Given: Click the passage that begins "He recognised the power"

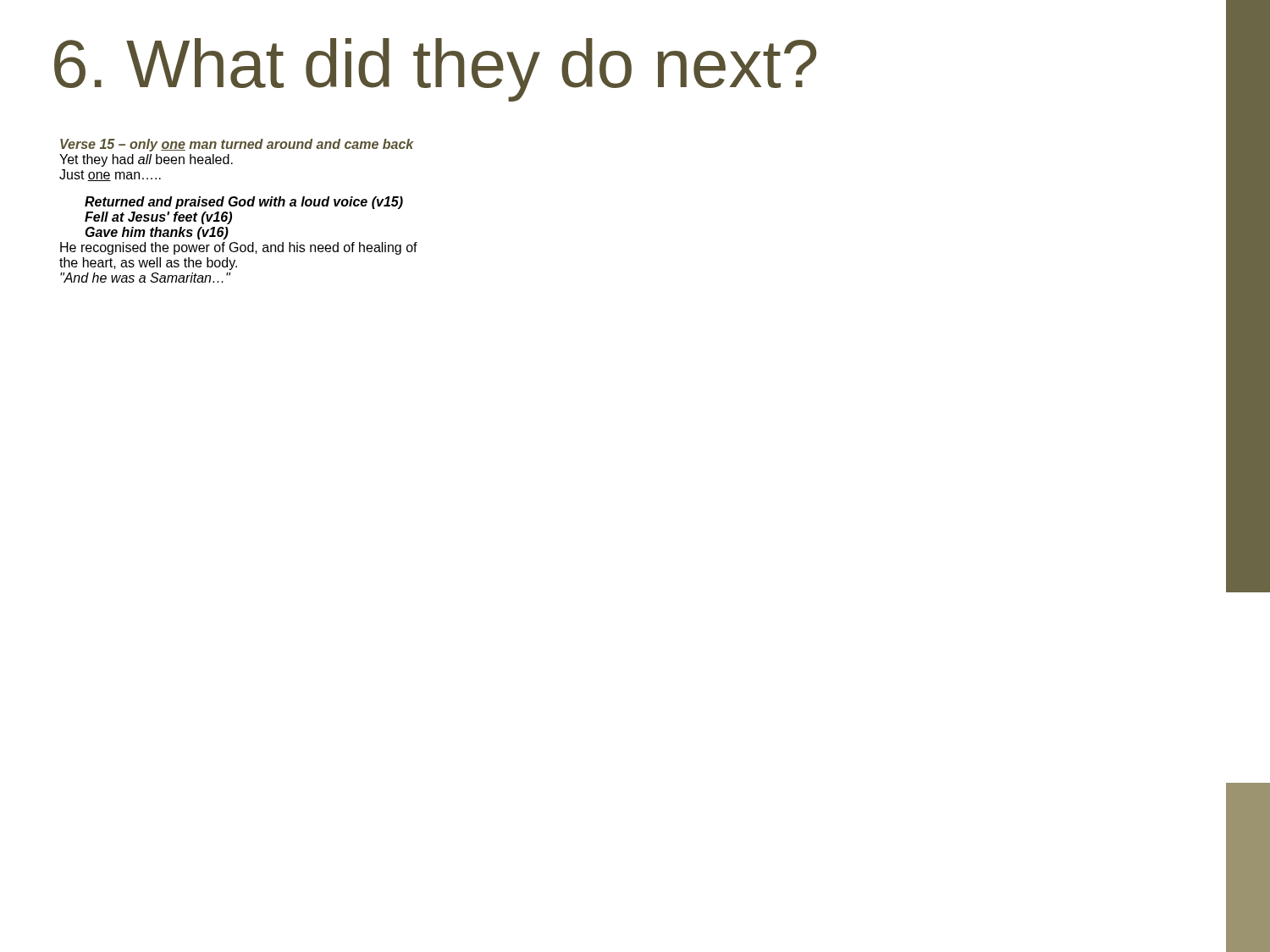Looking at the screenshot, I should tap(239, 248).
